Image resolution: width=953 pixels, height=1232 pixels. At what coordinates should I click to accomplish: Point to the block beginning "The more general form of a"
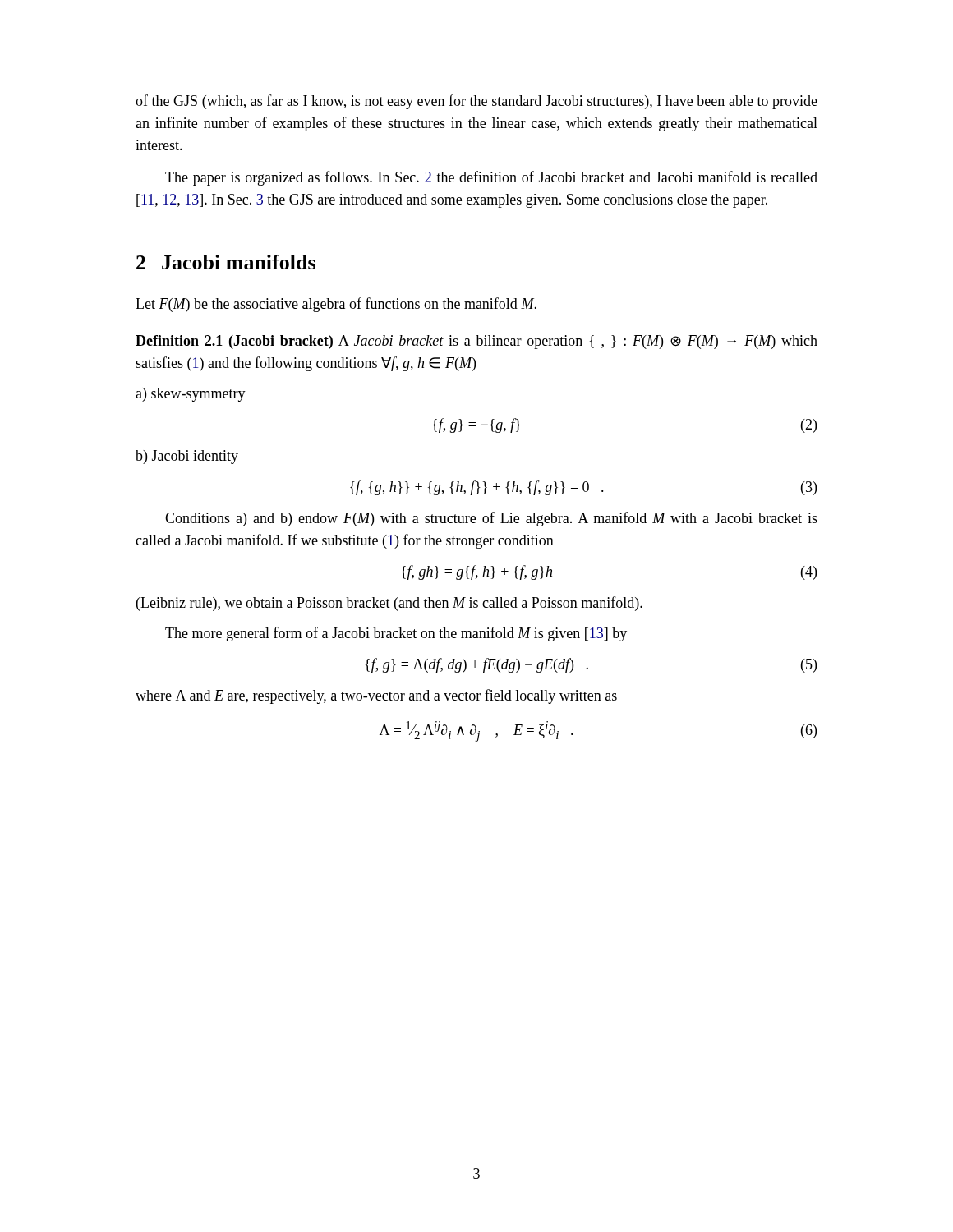[396, 633]
